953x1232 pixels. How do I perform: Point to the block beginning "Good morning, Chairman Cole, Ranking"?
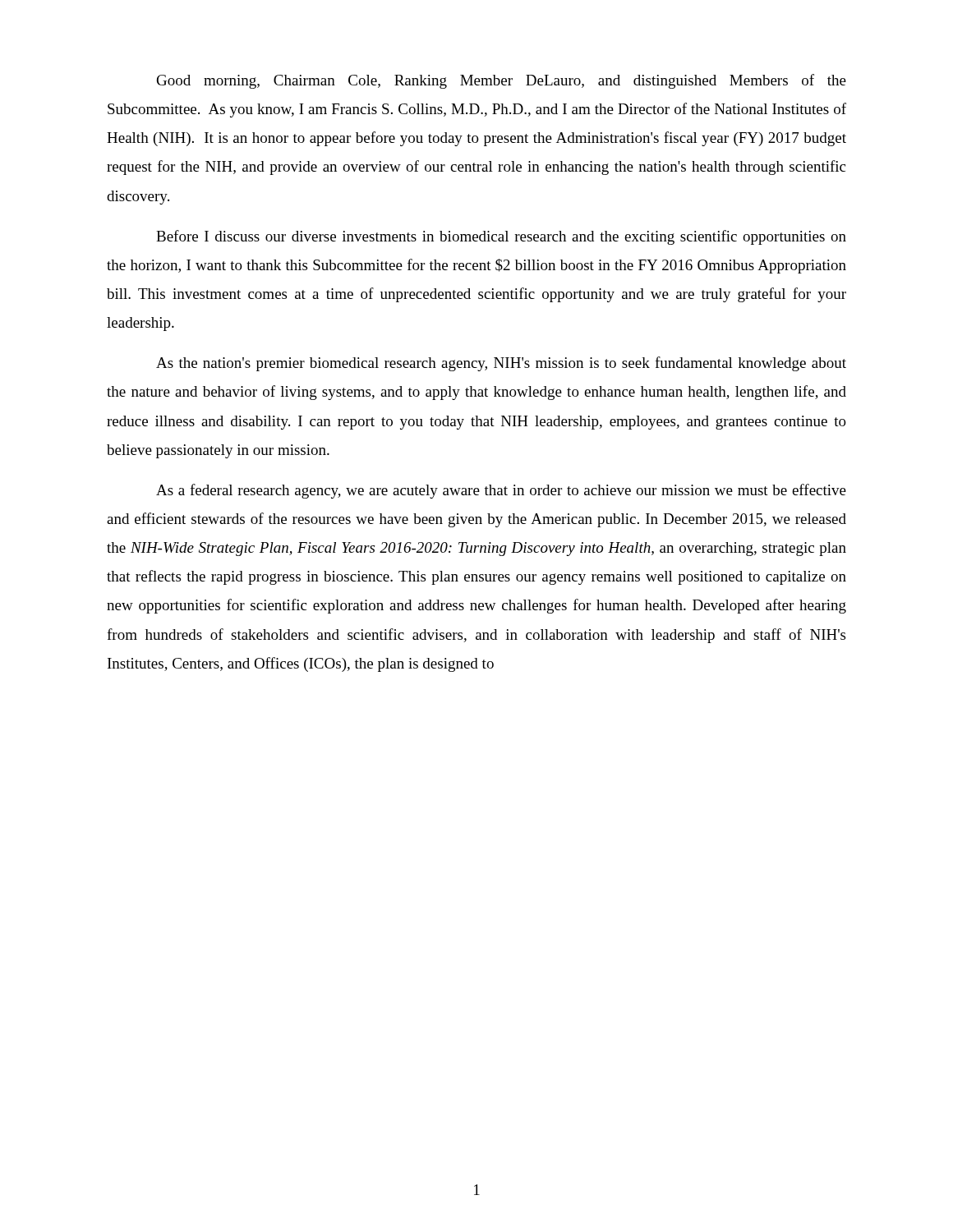click(x=476, y=138)
